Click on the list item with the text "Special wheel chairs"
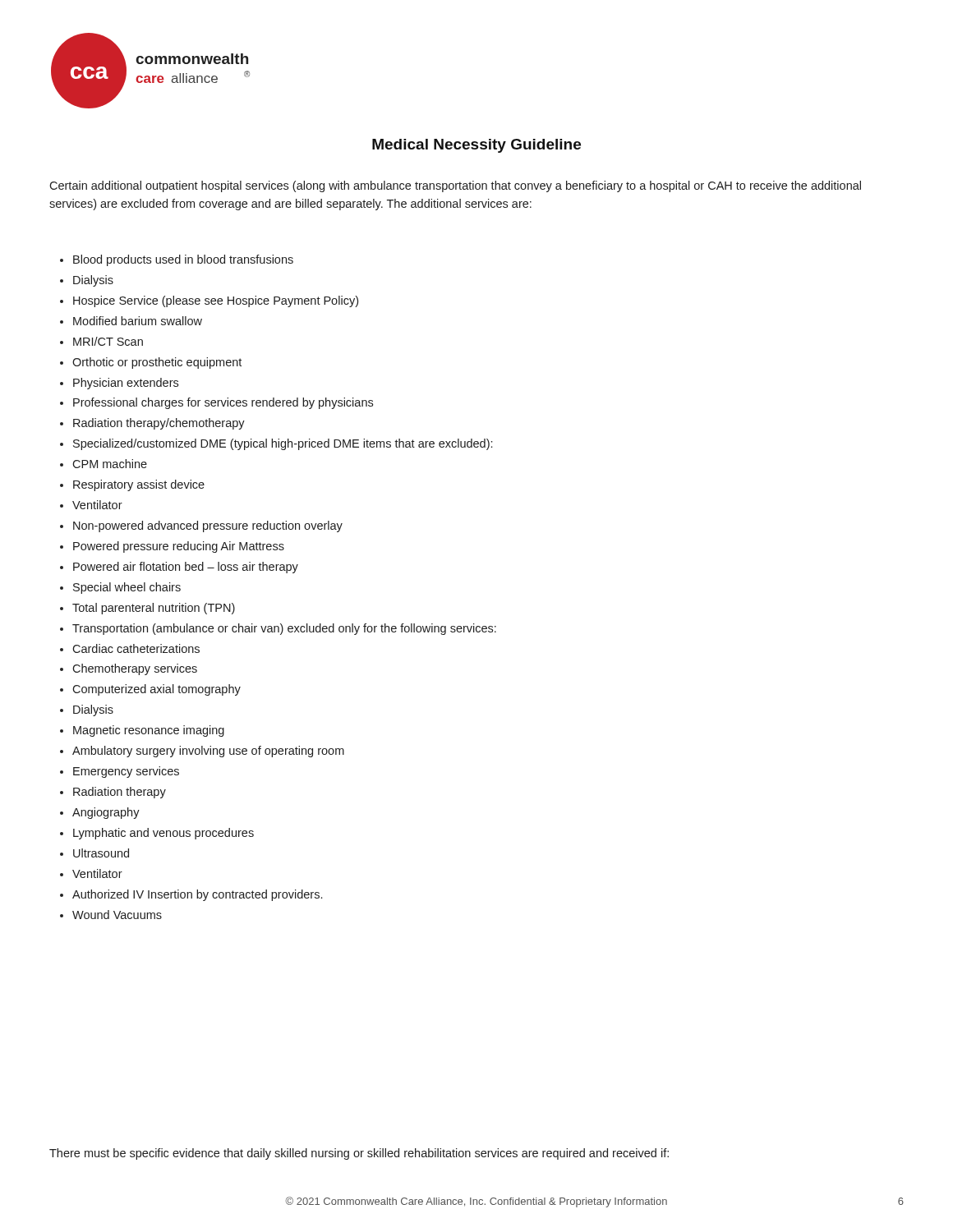The image size is (953, 1232). tap(127, 587)
